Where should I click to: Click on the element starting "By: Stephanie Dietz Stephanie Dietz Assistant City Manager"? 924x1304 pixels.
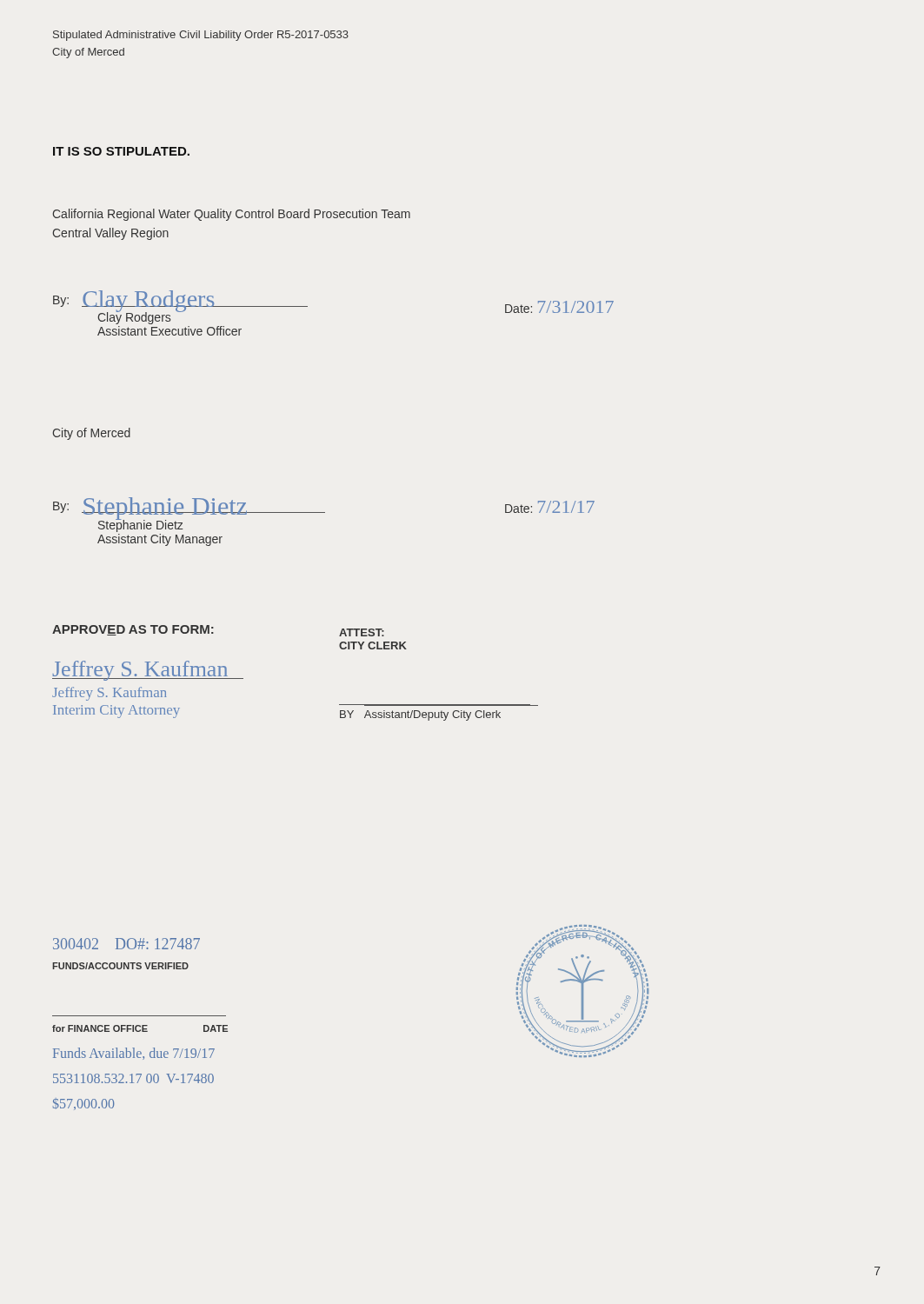click(189, 514)
